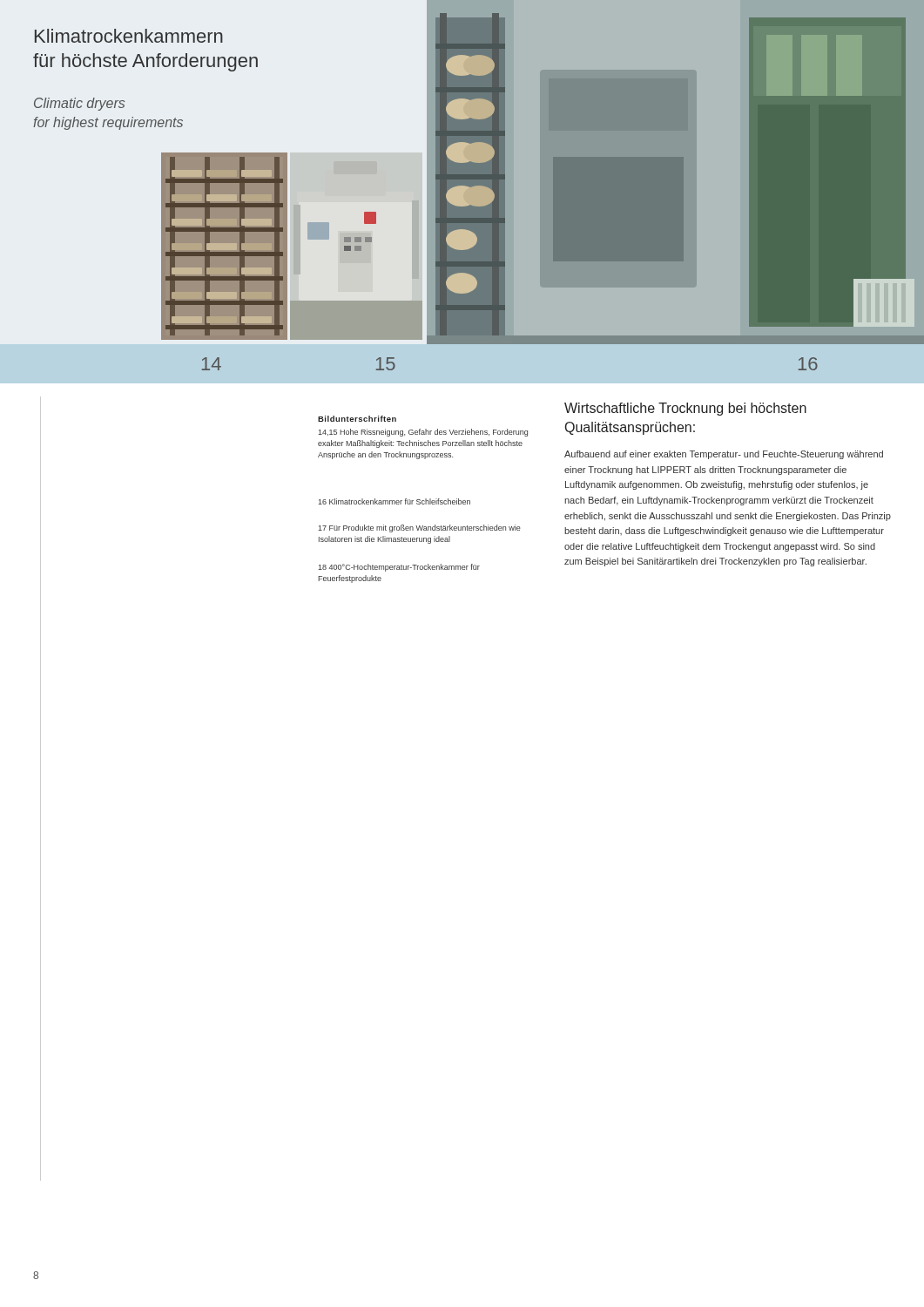This screenshot has height=1307, width=924.
Task: Locate the text "Klimatrockenkammernfür höchste Anforderungen"
Action: (146, 48)
